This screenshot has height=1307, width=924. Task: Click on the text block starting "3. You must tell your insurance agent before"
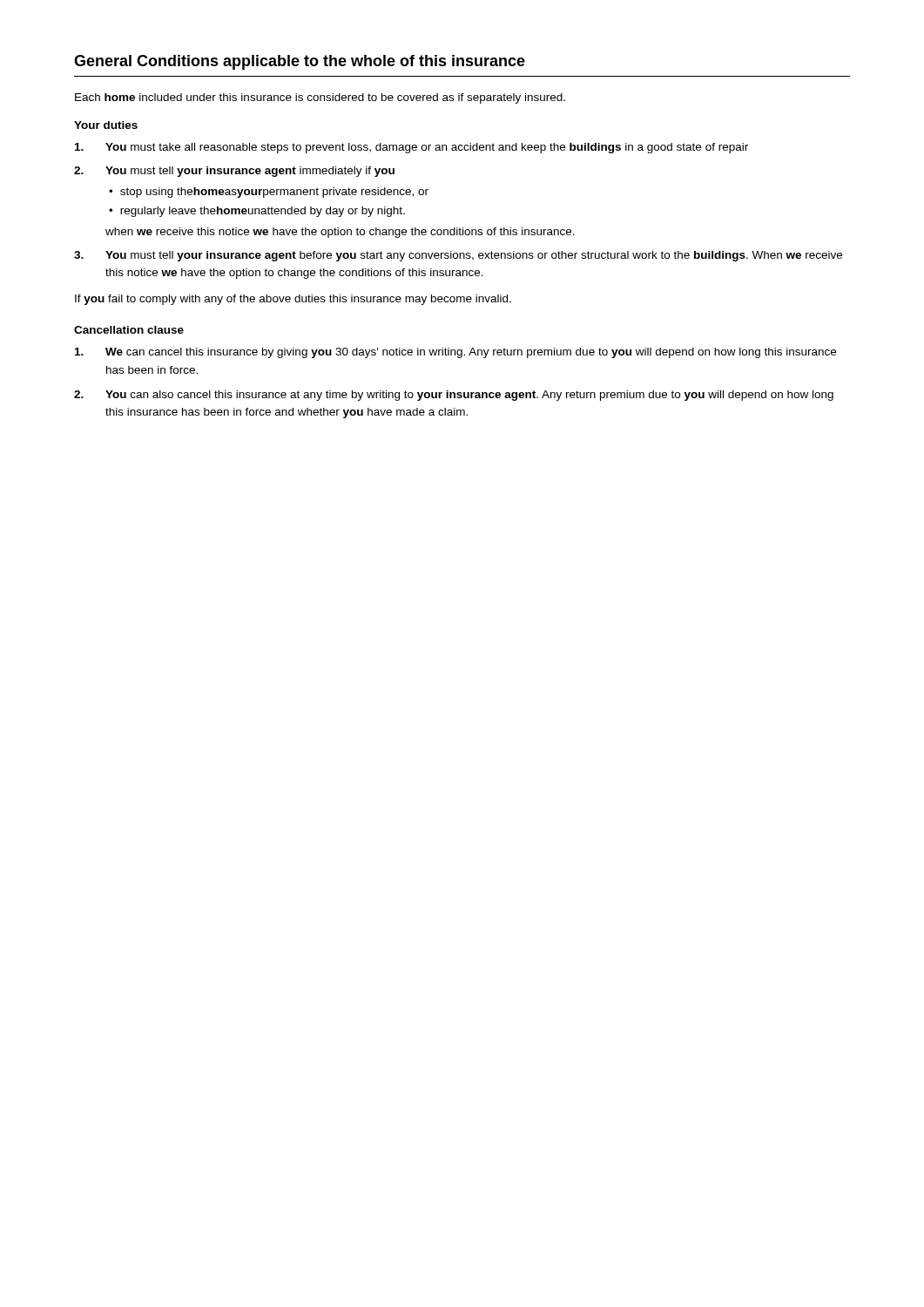tap(462, 264)
